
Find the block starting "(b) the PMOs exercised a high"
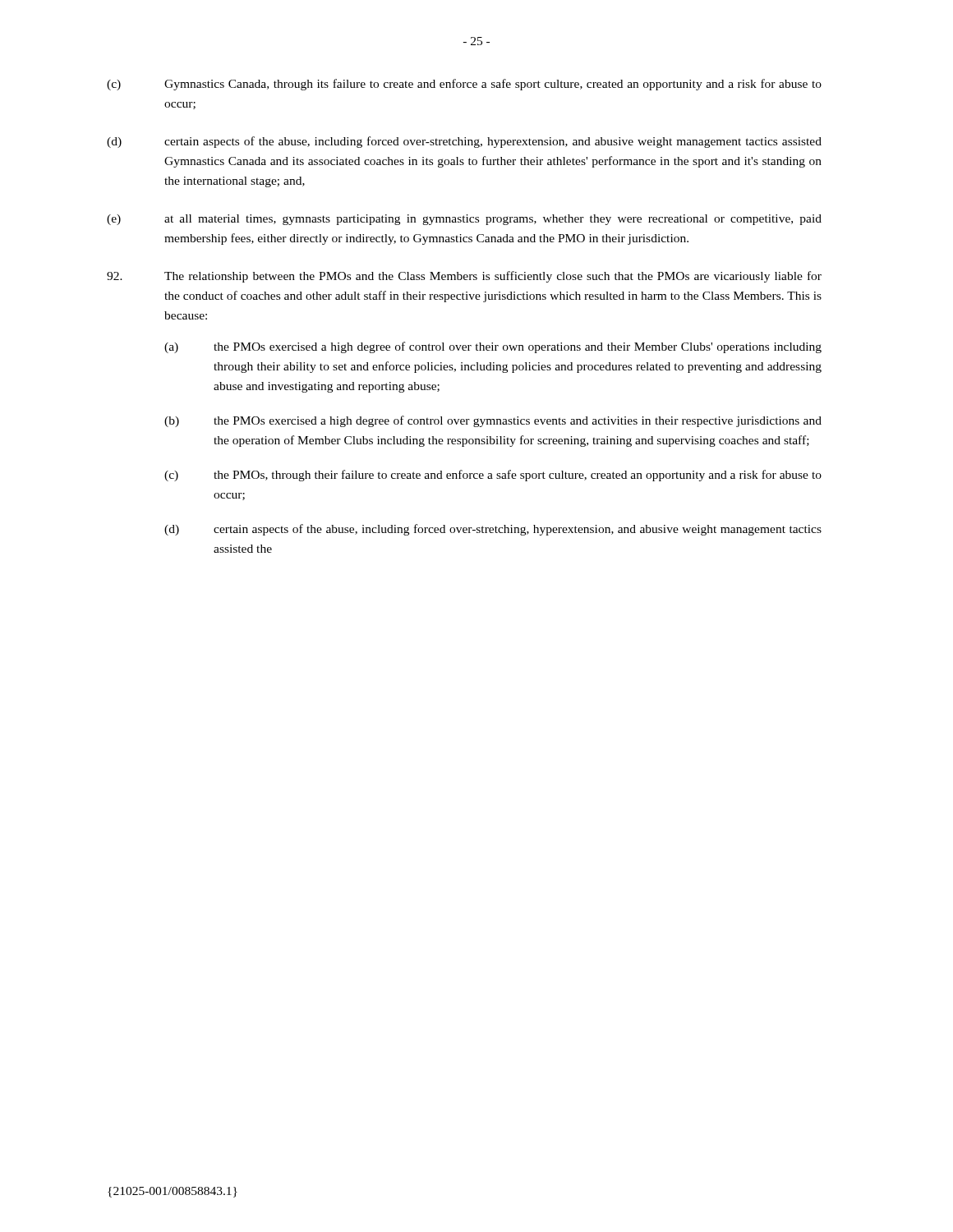[x=493, y=431]
